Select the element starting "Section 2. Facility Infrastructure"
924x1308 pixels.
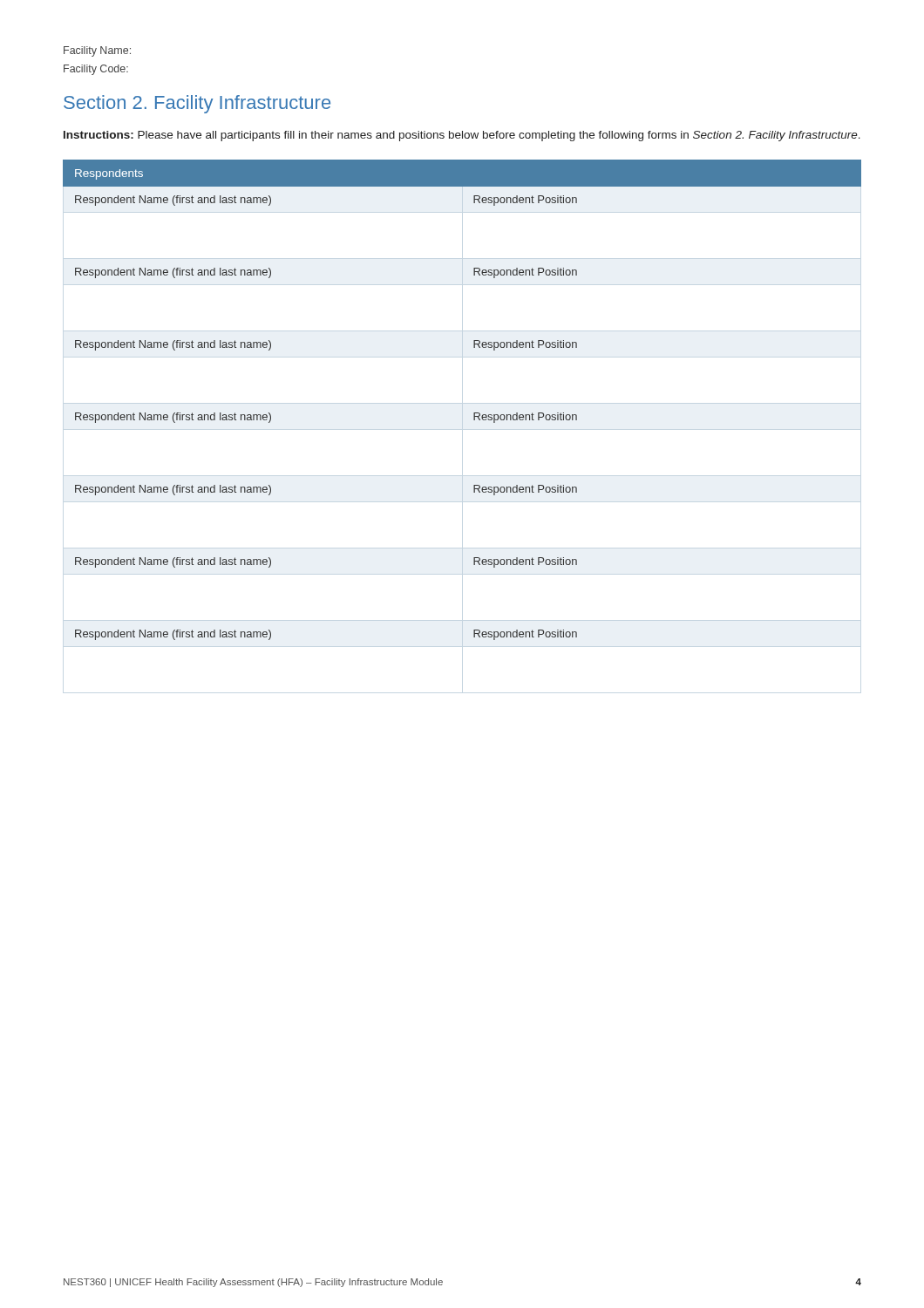[x=197, y=102]
